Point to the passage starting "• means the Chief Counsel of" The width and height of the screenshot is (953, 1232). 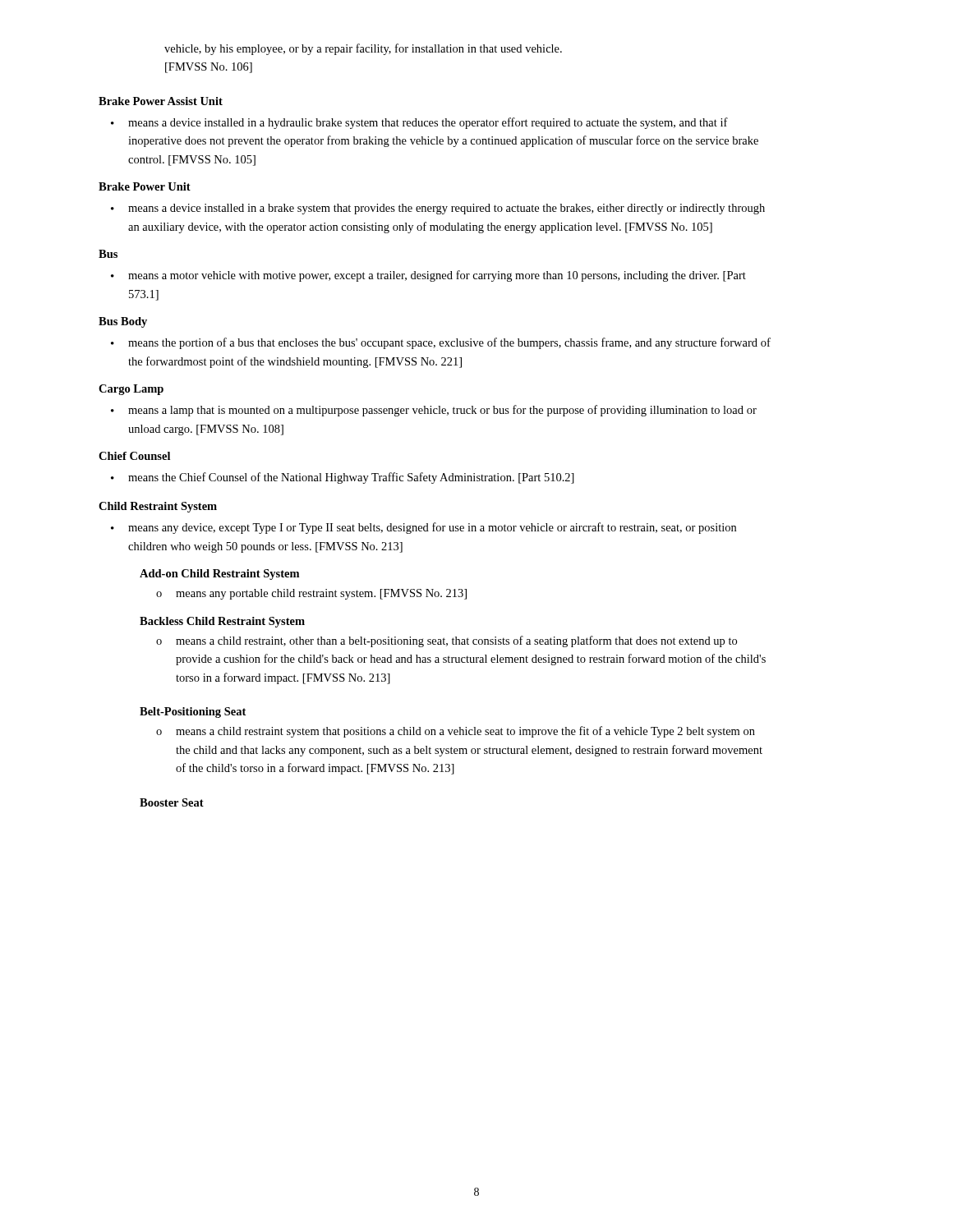pyautogui.click(x=441, y=478)
